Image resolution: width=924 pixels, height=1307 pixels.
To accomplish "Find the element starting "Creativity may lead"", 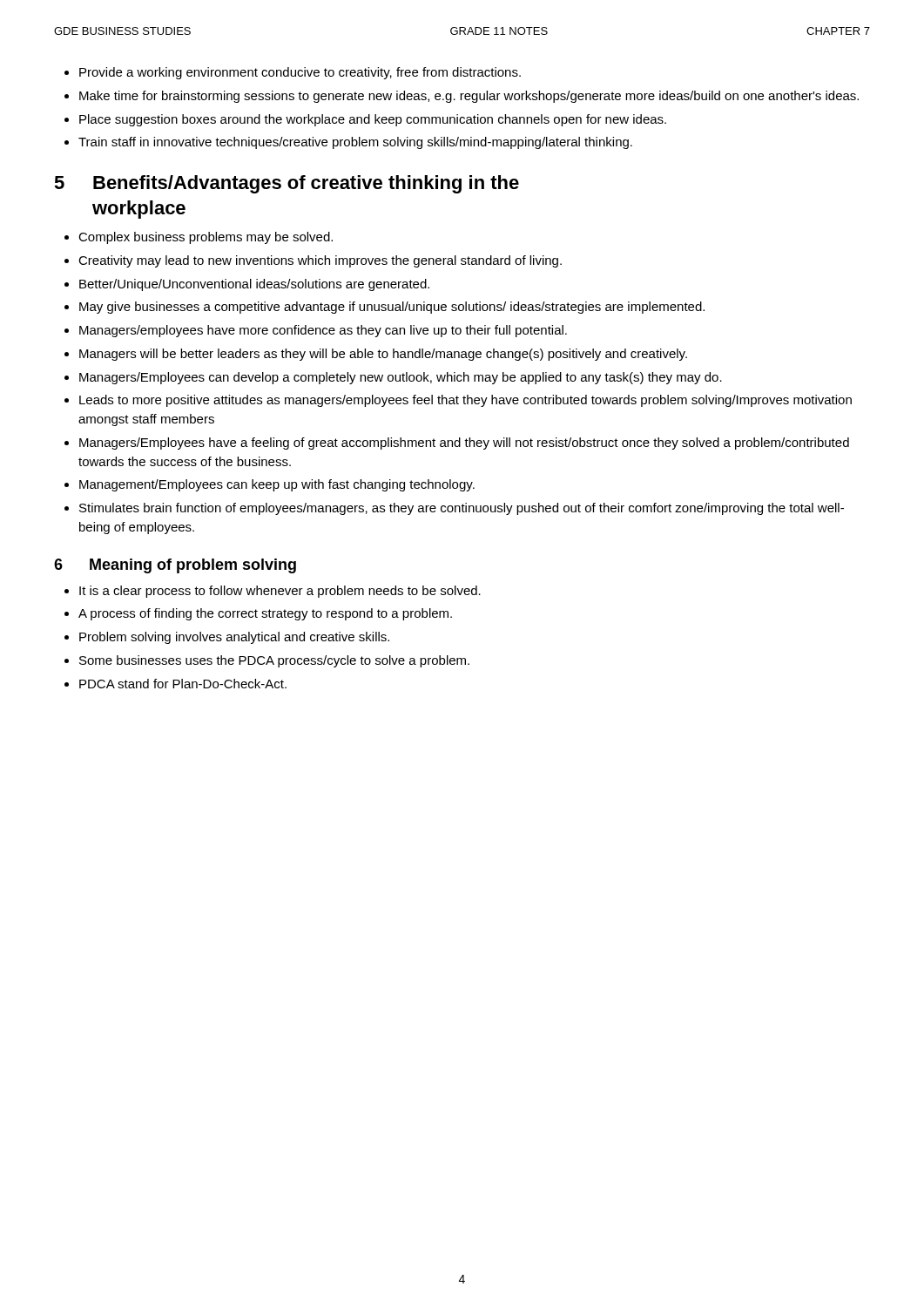I will [321, 260].
